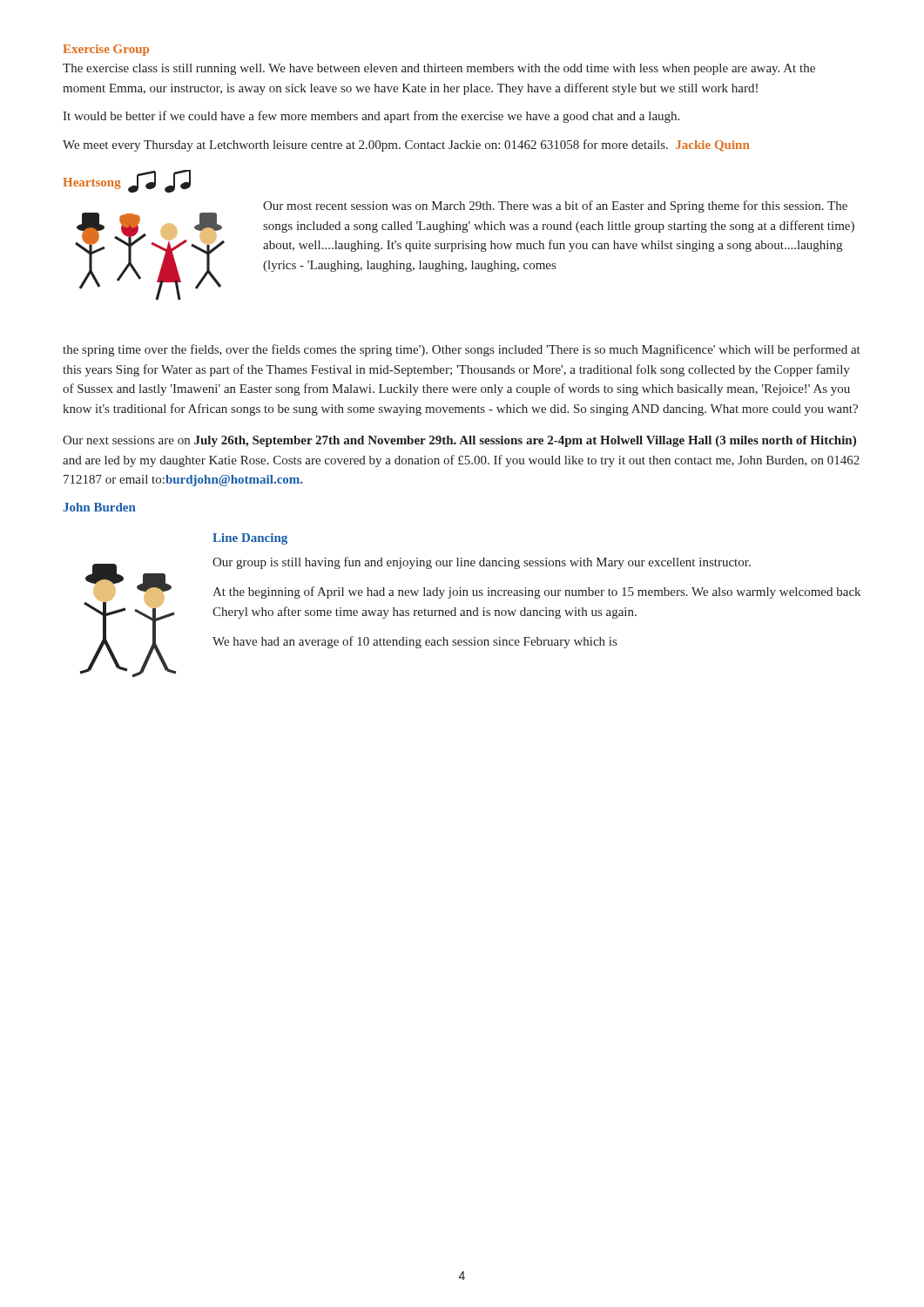The width and height of the screenshot is (924, 1307).
Task: Find the text that says "John Burden"
Action: click(99, 507)
